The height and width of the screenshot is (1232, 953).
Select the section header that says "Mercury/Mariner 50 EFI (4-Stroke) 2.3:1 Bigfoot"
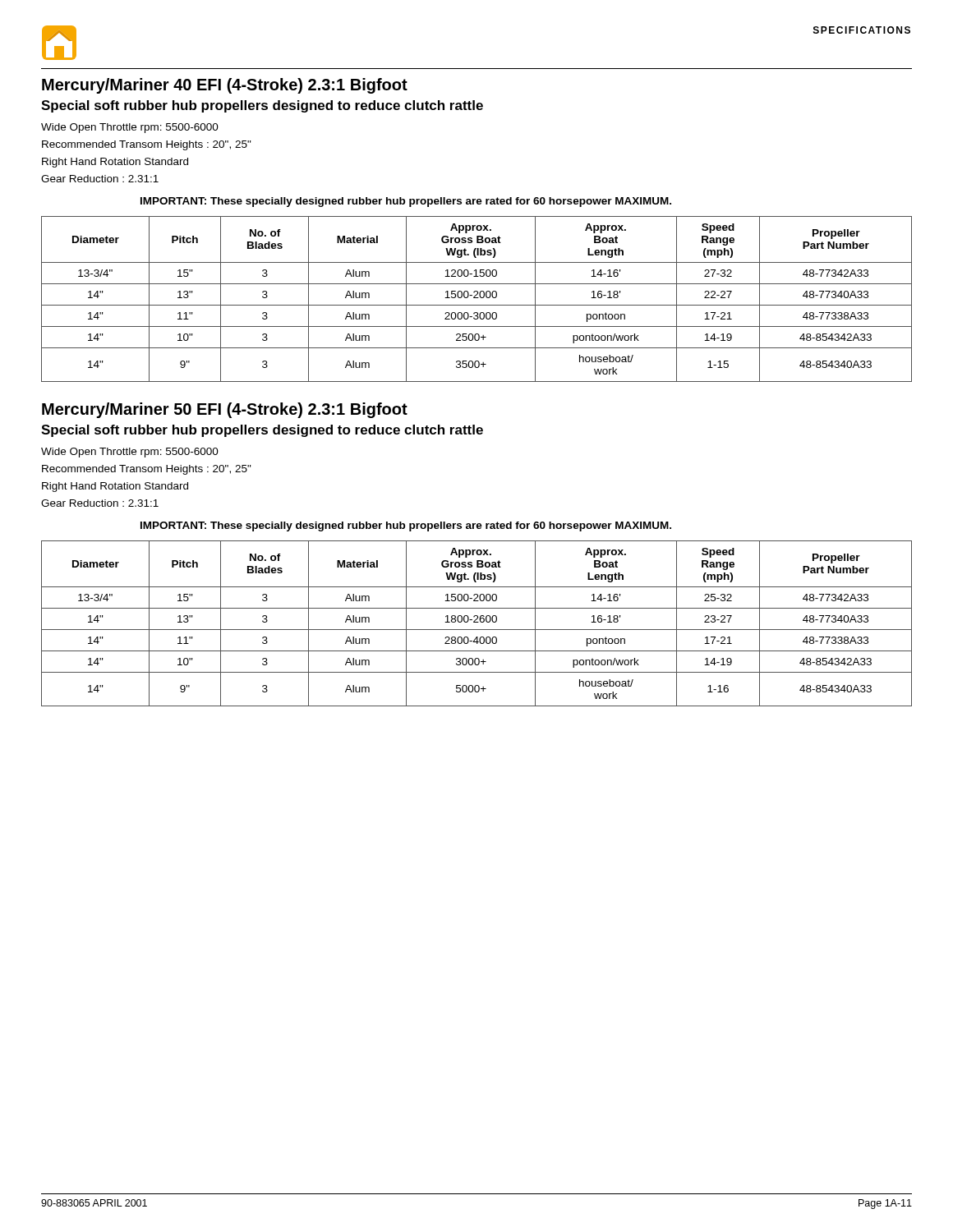[x=224, y=409]
